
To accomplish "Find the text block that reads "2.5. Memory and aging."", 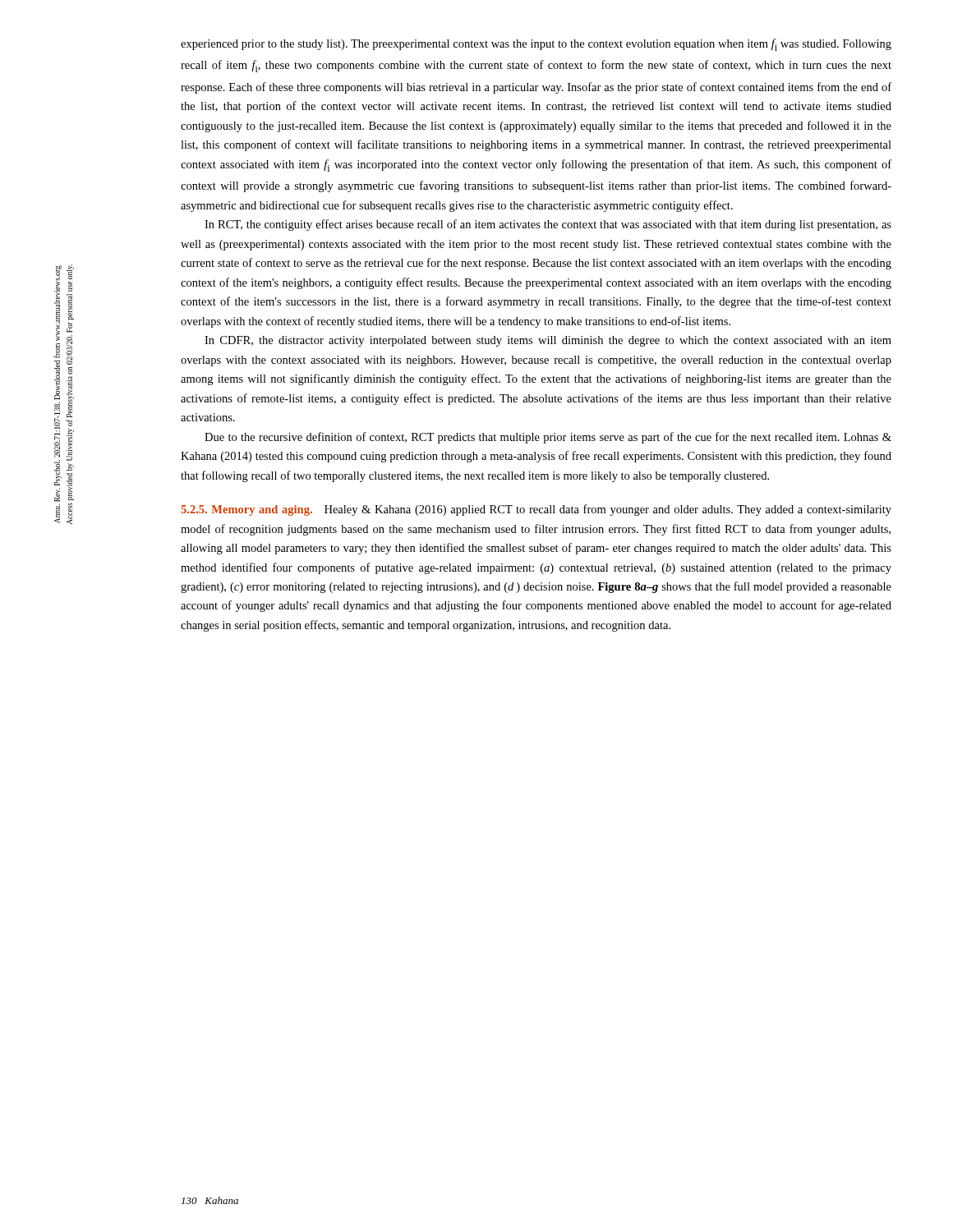I will click(536, 568).
